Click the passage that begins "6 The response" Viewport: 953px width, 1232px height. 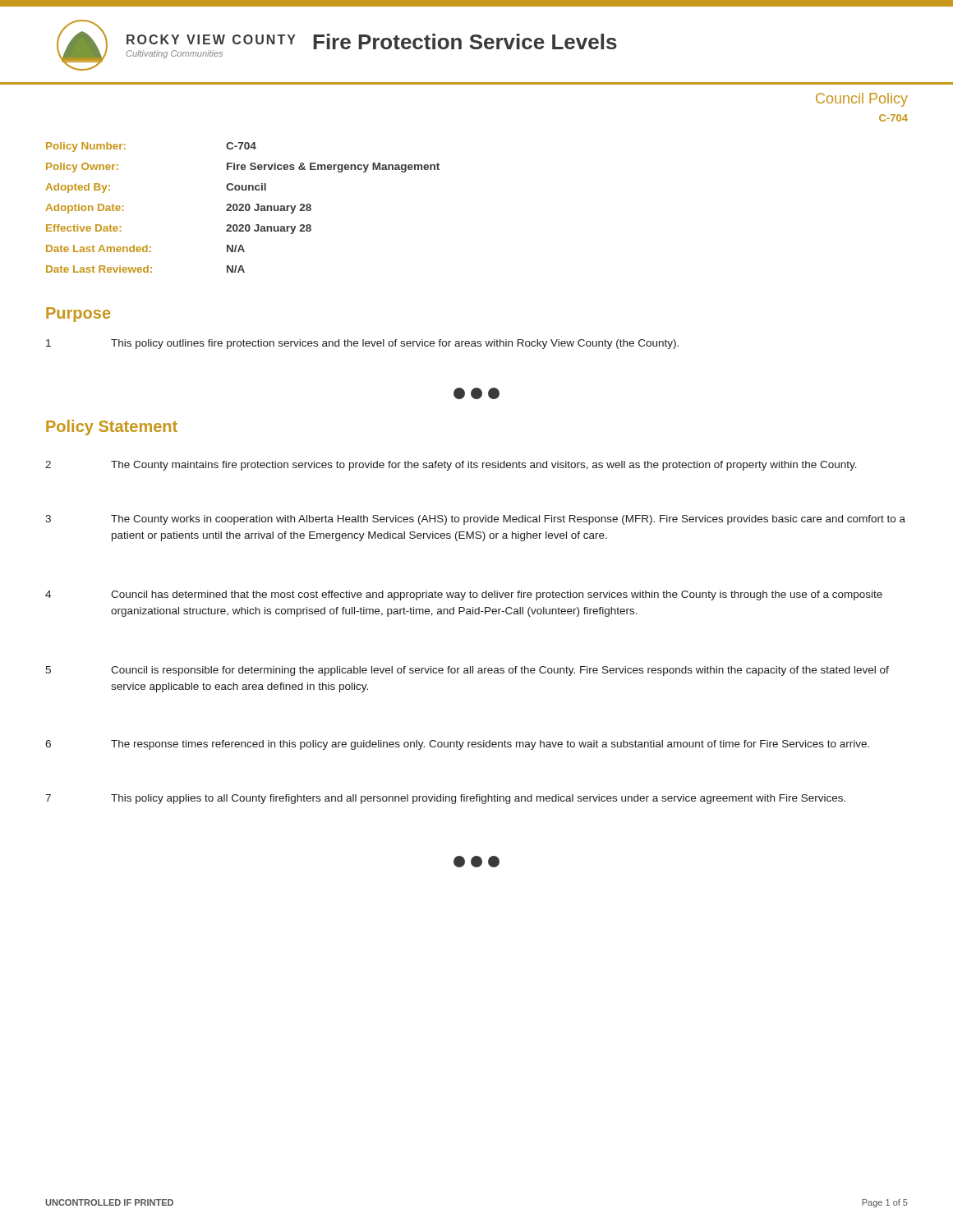458,744
